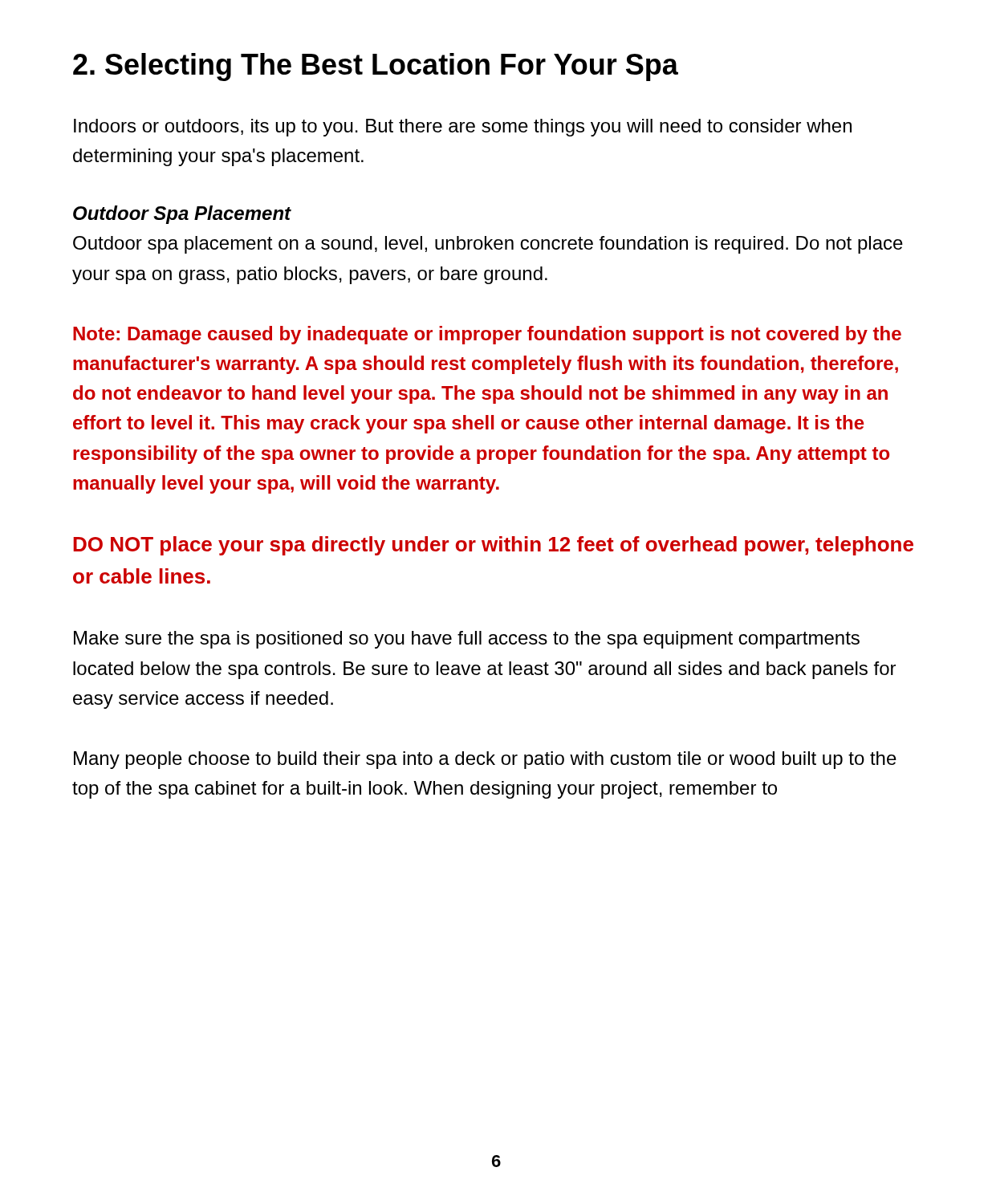The width and height of the screenshot is (992, 1204).
Task: Find the block on this page that starts "Indoors or outdoors, its up to you."
Action: pyautogui.click(x=463, y=141)
